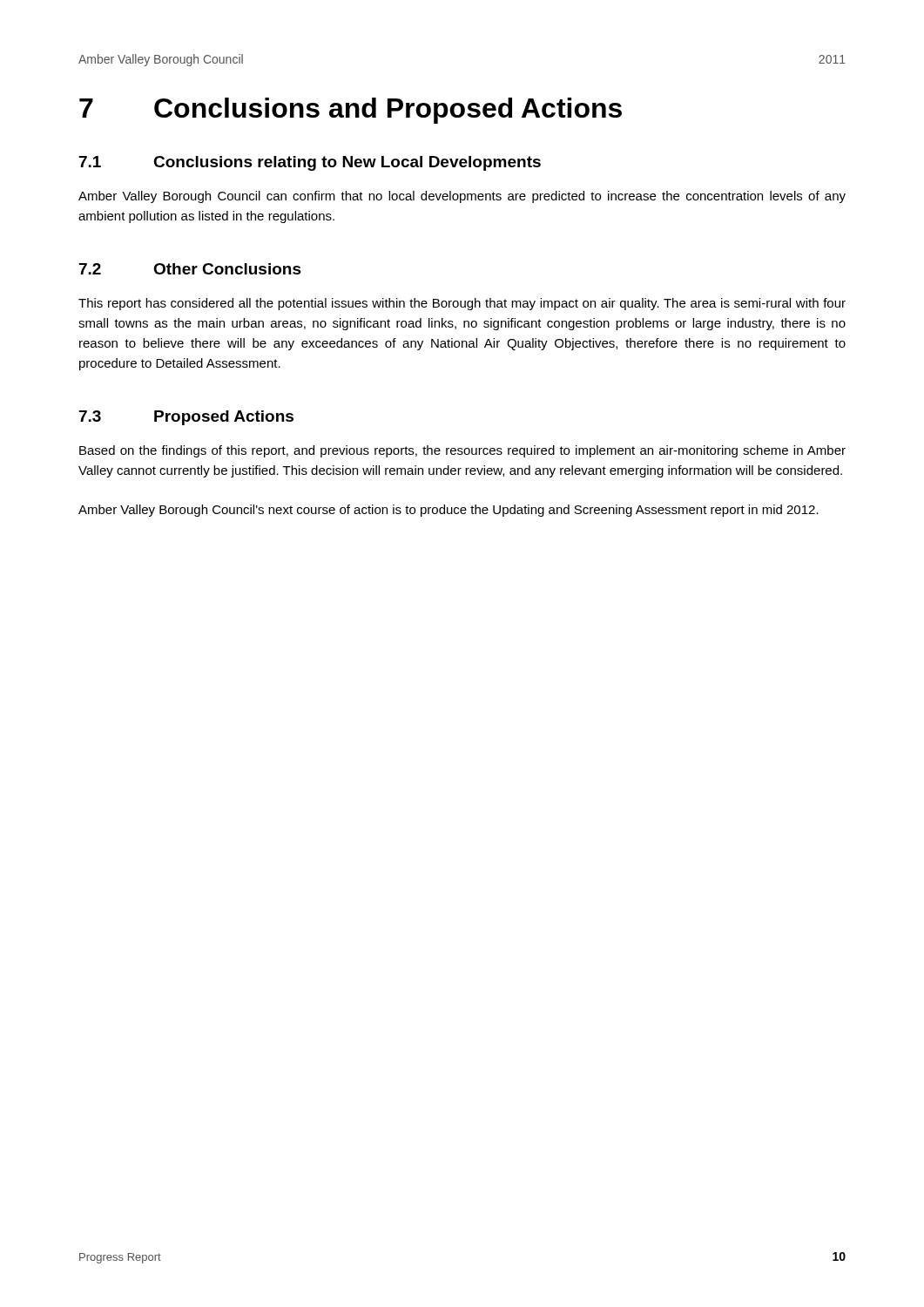Select the title that reads "7 Conclusions and Proposed Actions"

coord(351,108)
